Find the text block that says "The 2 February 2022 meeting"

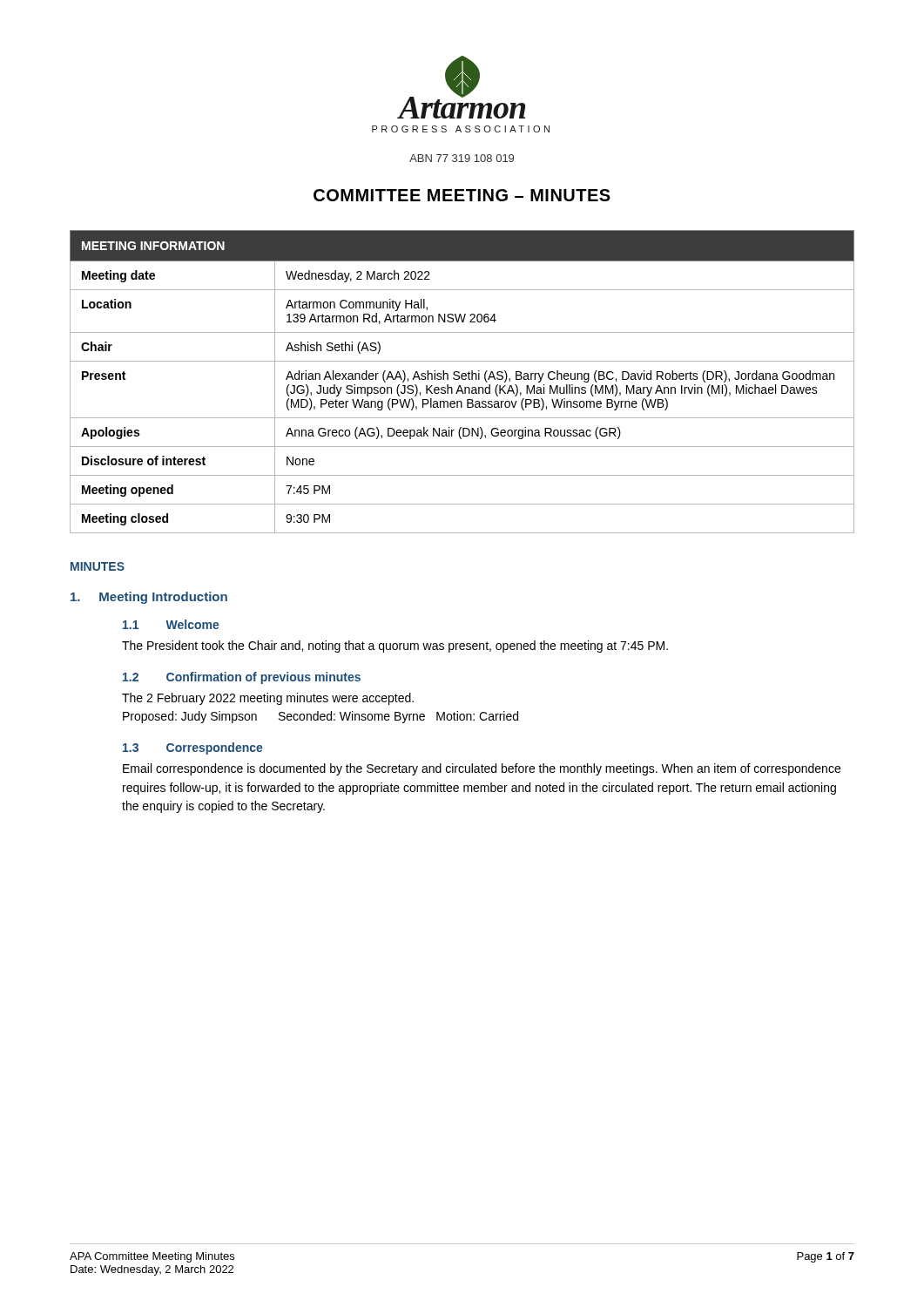point(320,707)
